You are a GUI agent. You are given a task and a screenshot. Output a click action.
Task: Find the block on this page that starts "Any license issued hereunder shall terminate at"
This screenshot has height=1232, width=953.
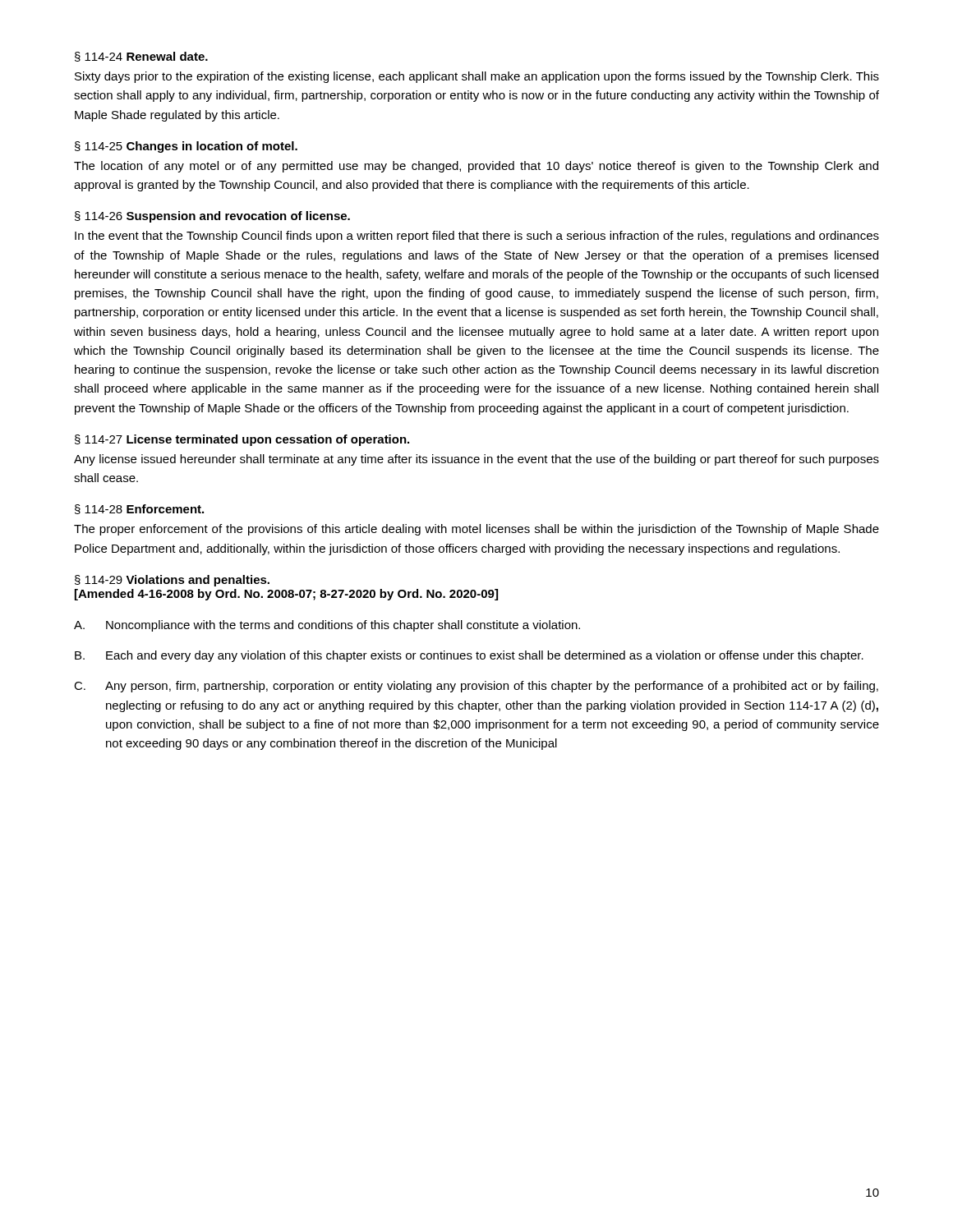click(x=476, y=468)
